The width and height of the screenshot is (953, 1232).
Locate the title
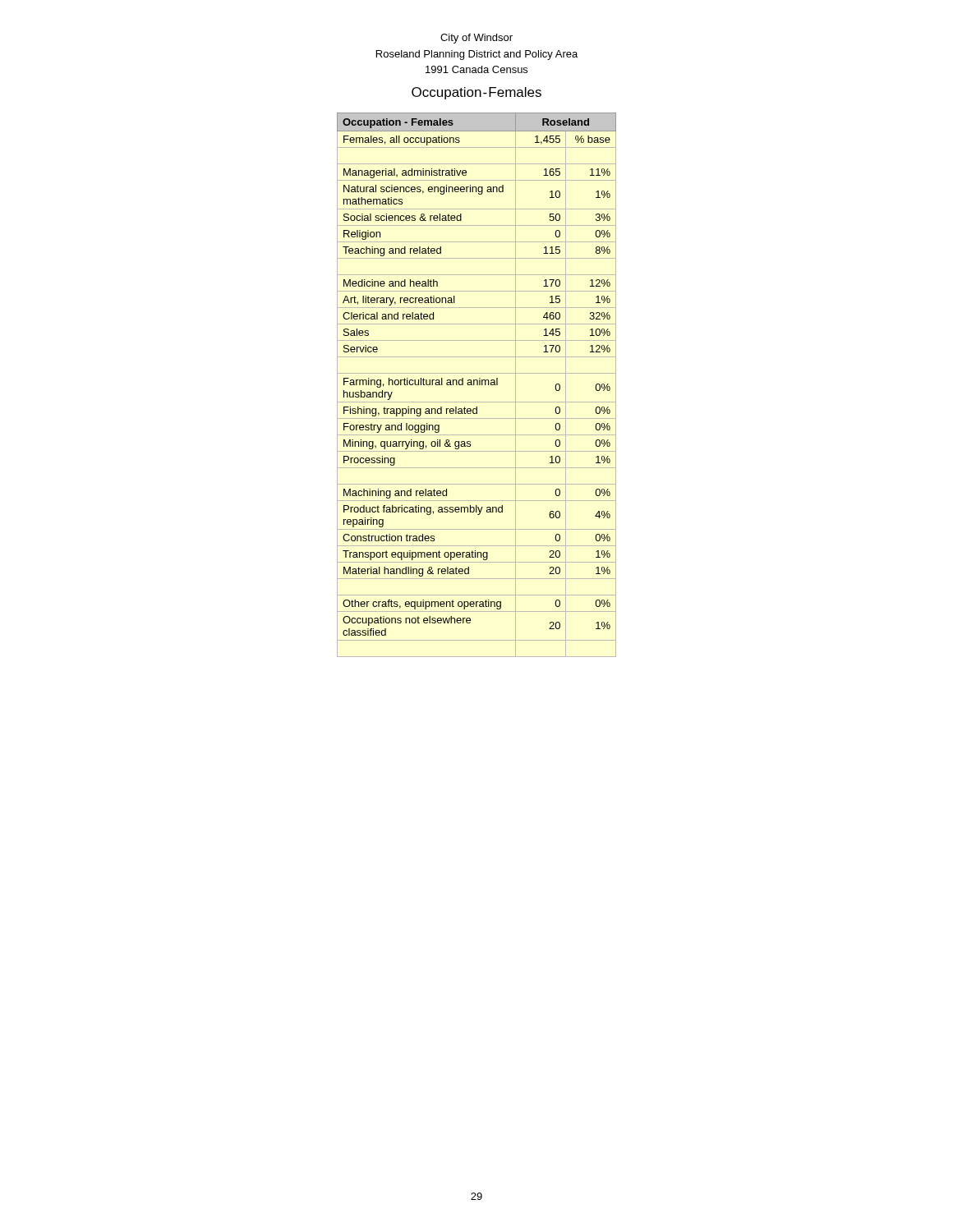click(x=476, y=92)
